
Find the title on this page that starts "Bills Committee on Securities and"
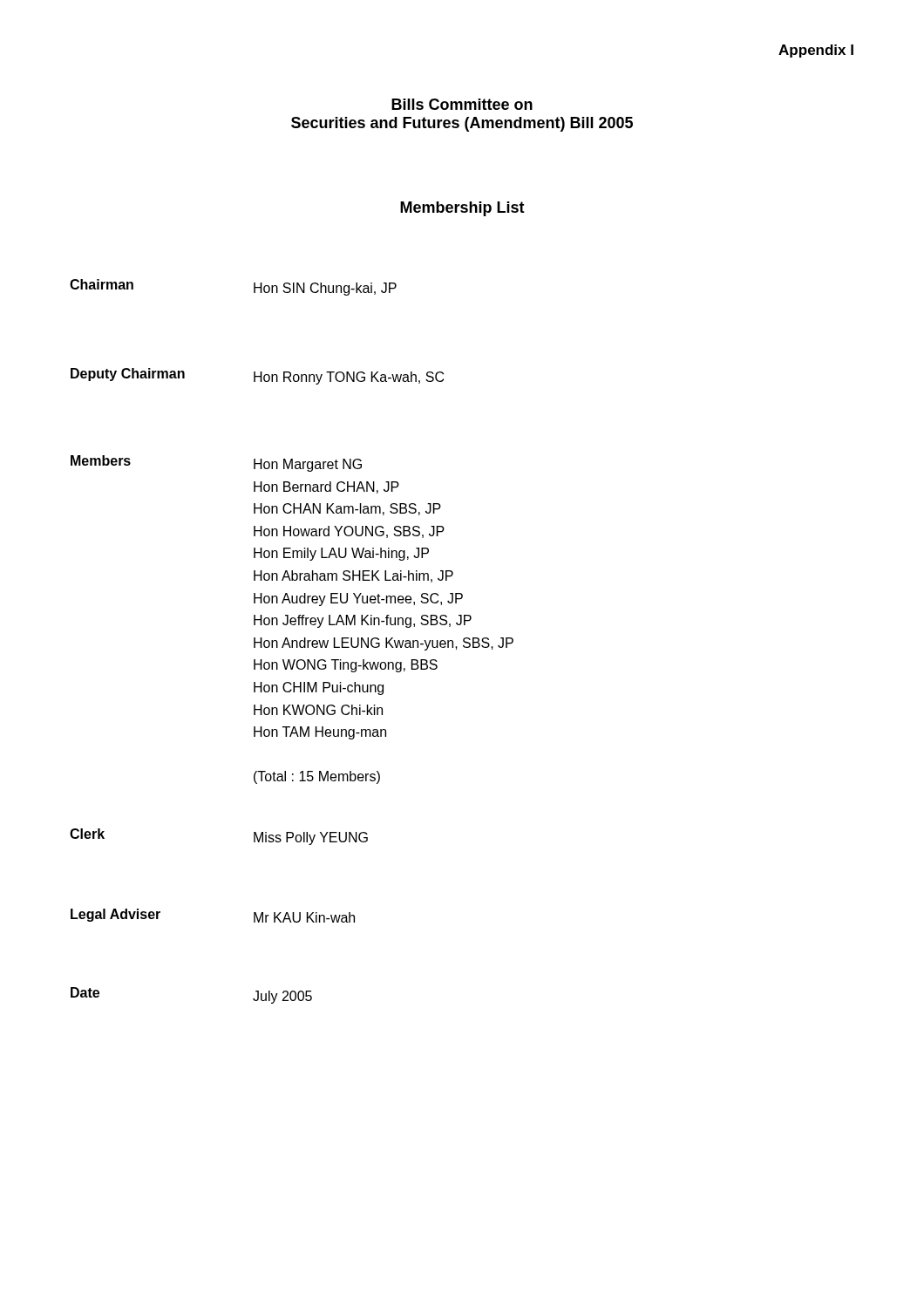[462, 114]
